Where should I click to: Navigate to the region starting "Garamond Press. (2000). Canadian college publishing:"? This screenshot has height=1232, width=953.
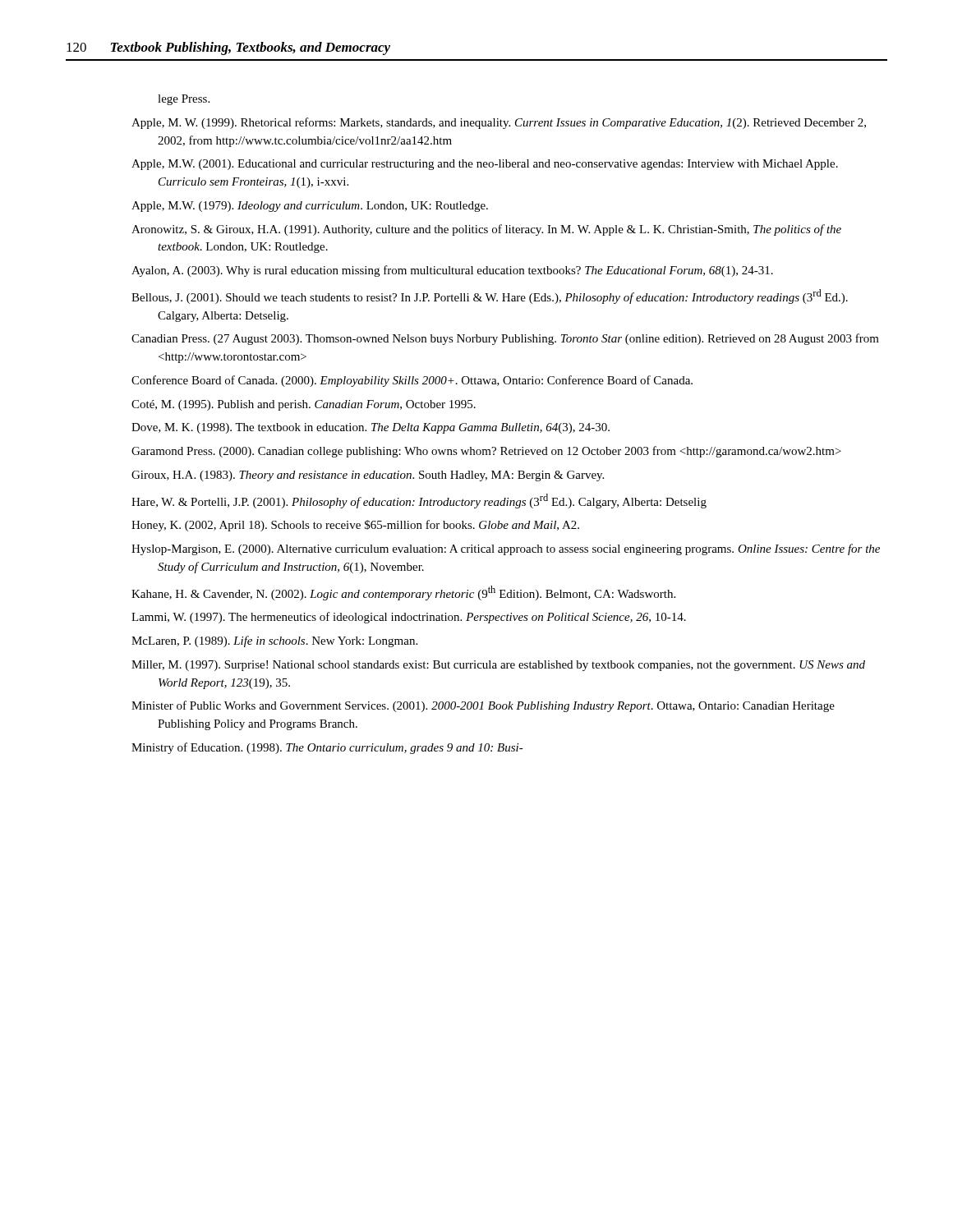(x=487, y=451)
